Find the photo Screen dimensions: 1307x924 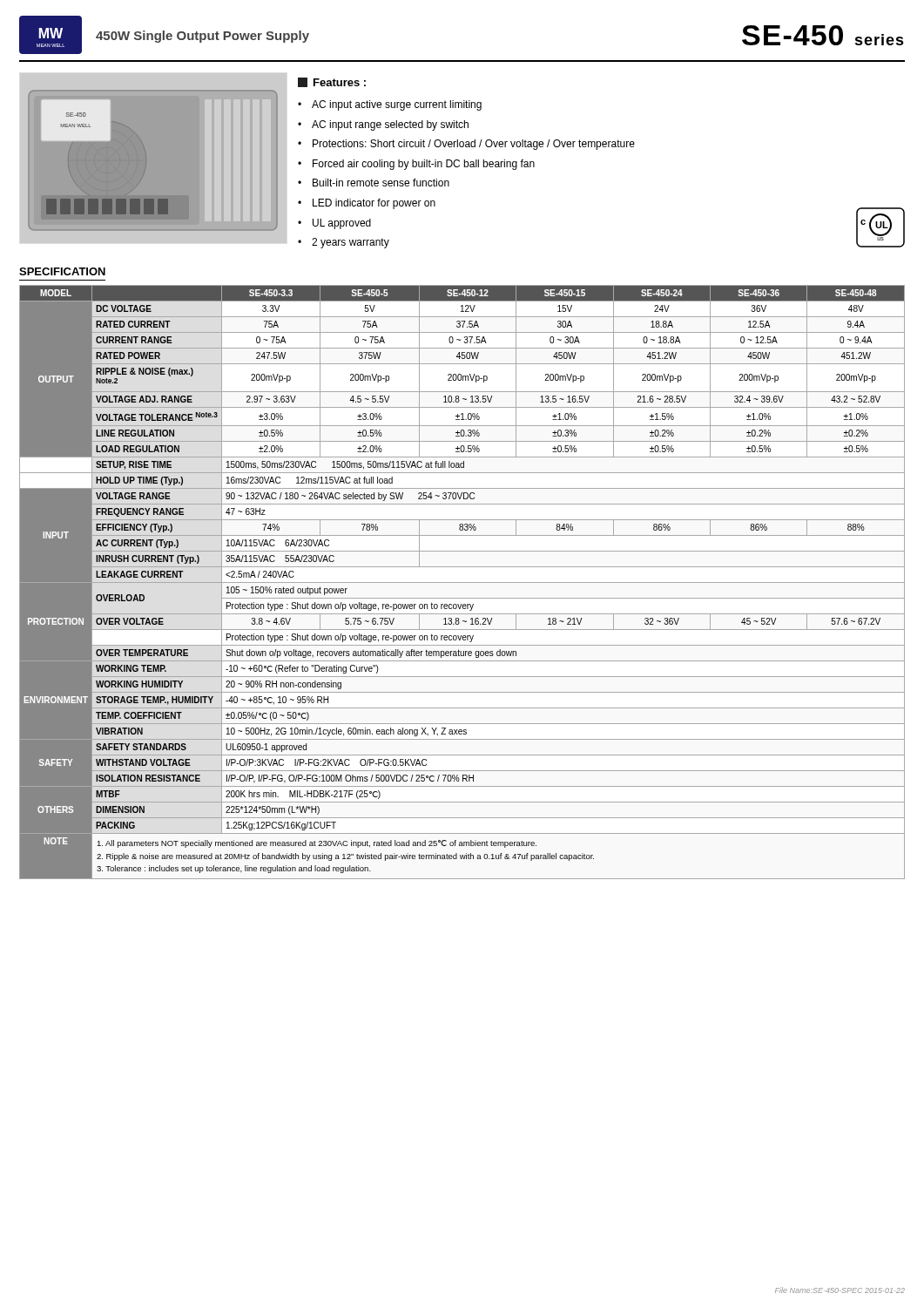pos(152,158)
